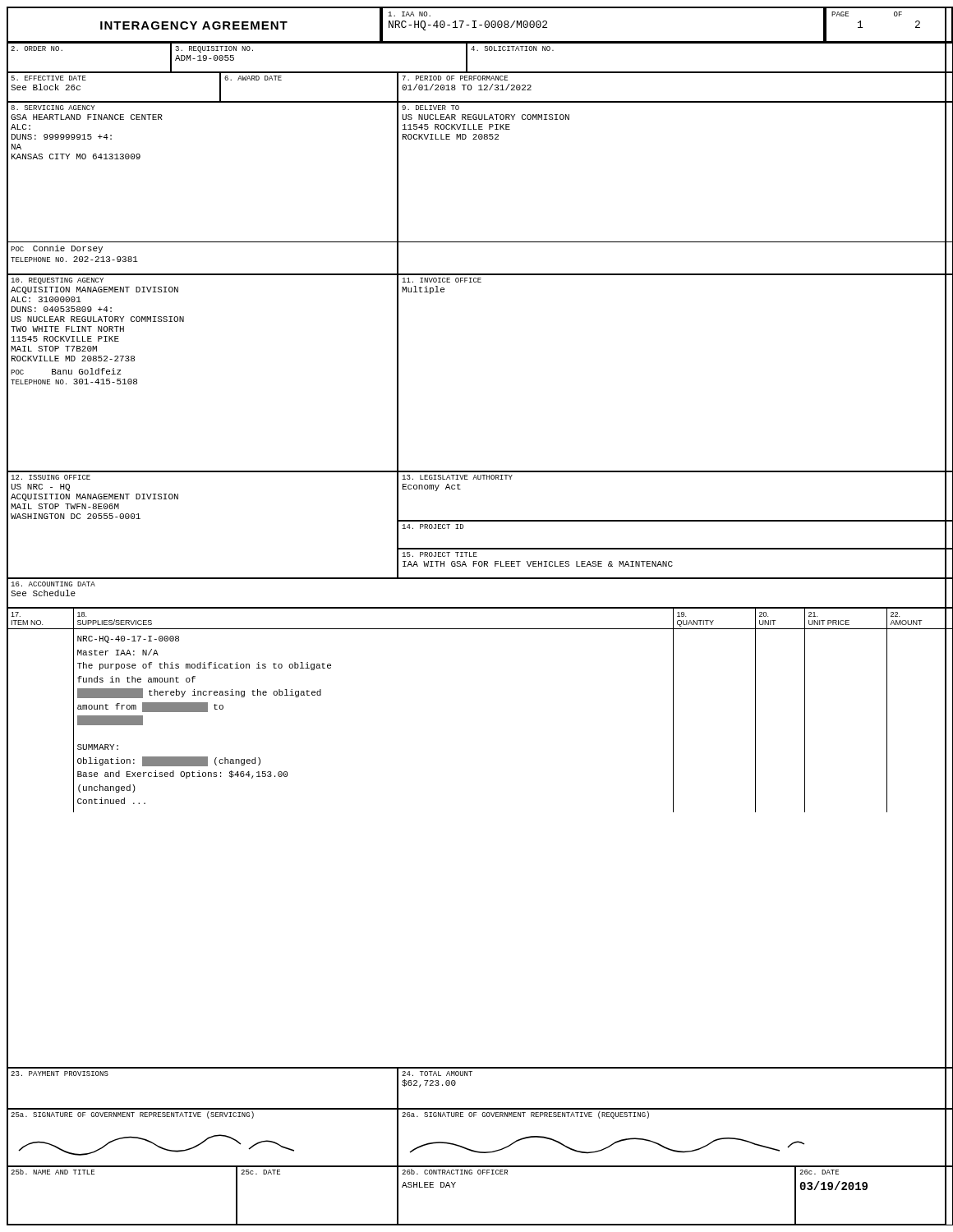
Task: Find the element starting "PERIOD OF PERFORMANCE 01/01/2018 TO 12/31/2022"
Action: pos(675,84)
